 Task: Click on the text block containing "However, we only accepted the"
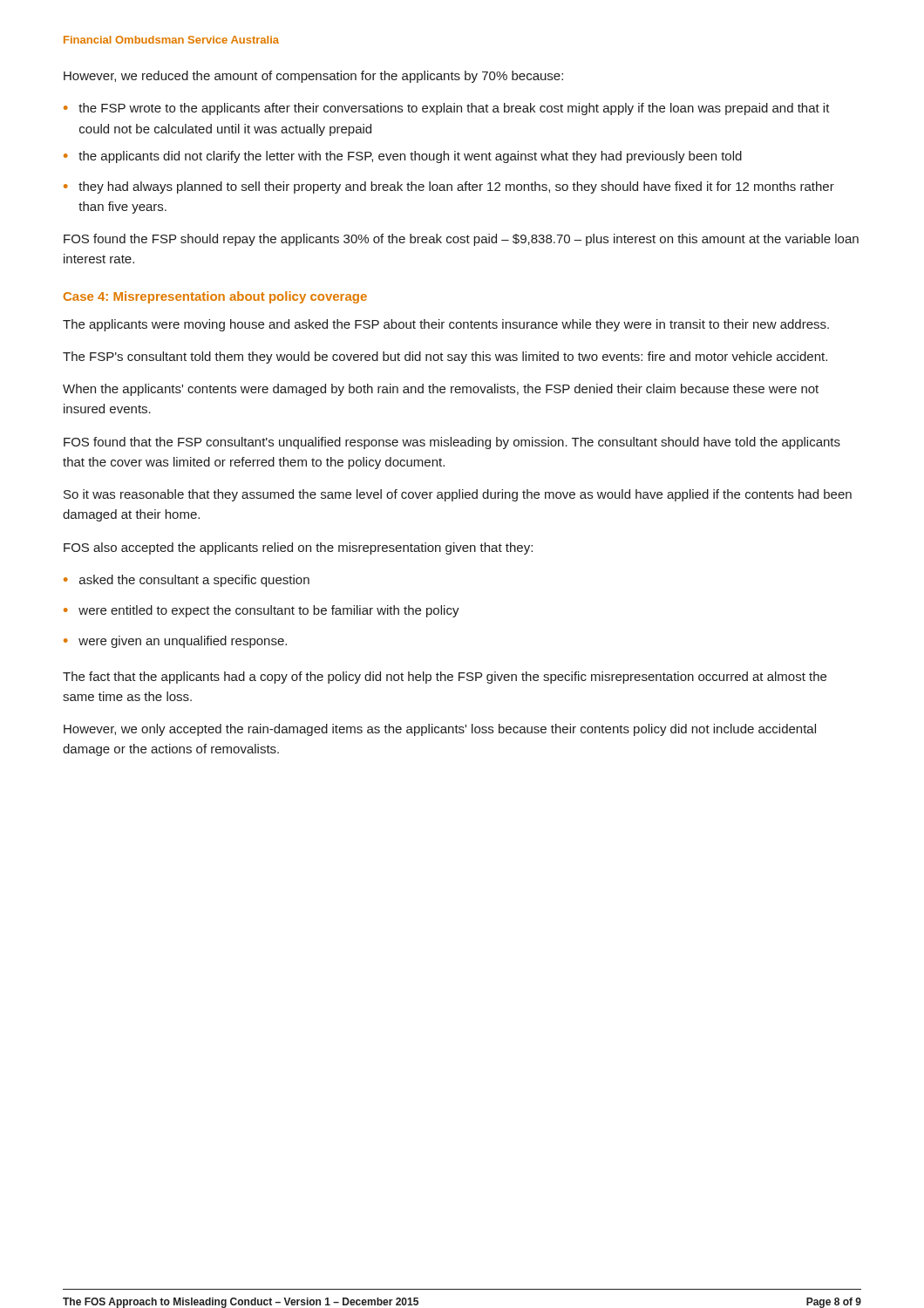tap(440, 739)
